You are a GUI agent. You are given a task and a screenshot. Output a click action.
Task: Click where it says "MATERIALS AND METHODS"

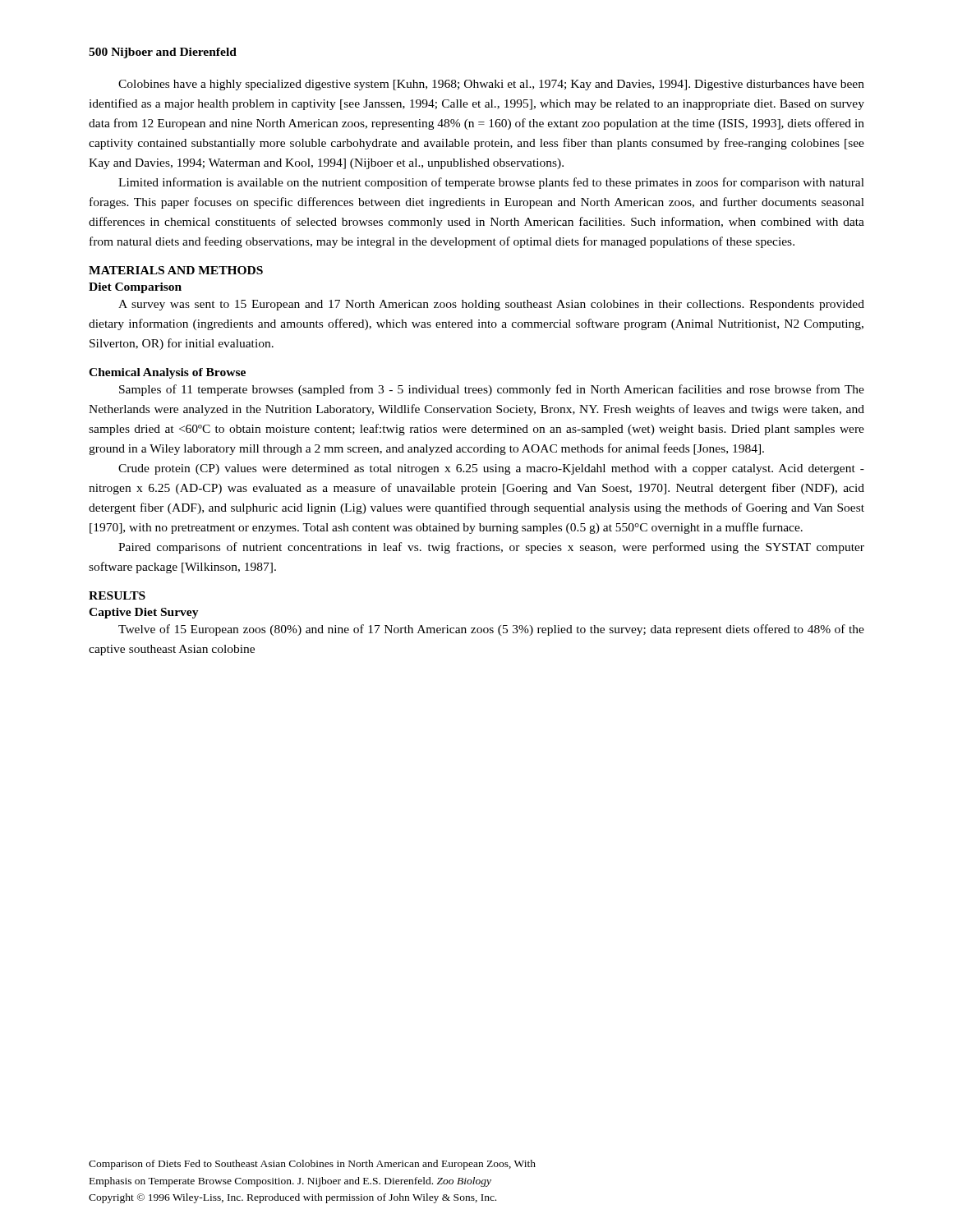tap(176, 270)
